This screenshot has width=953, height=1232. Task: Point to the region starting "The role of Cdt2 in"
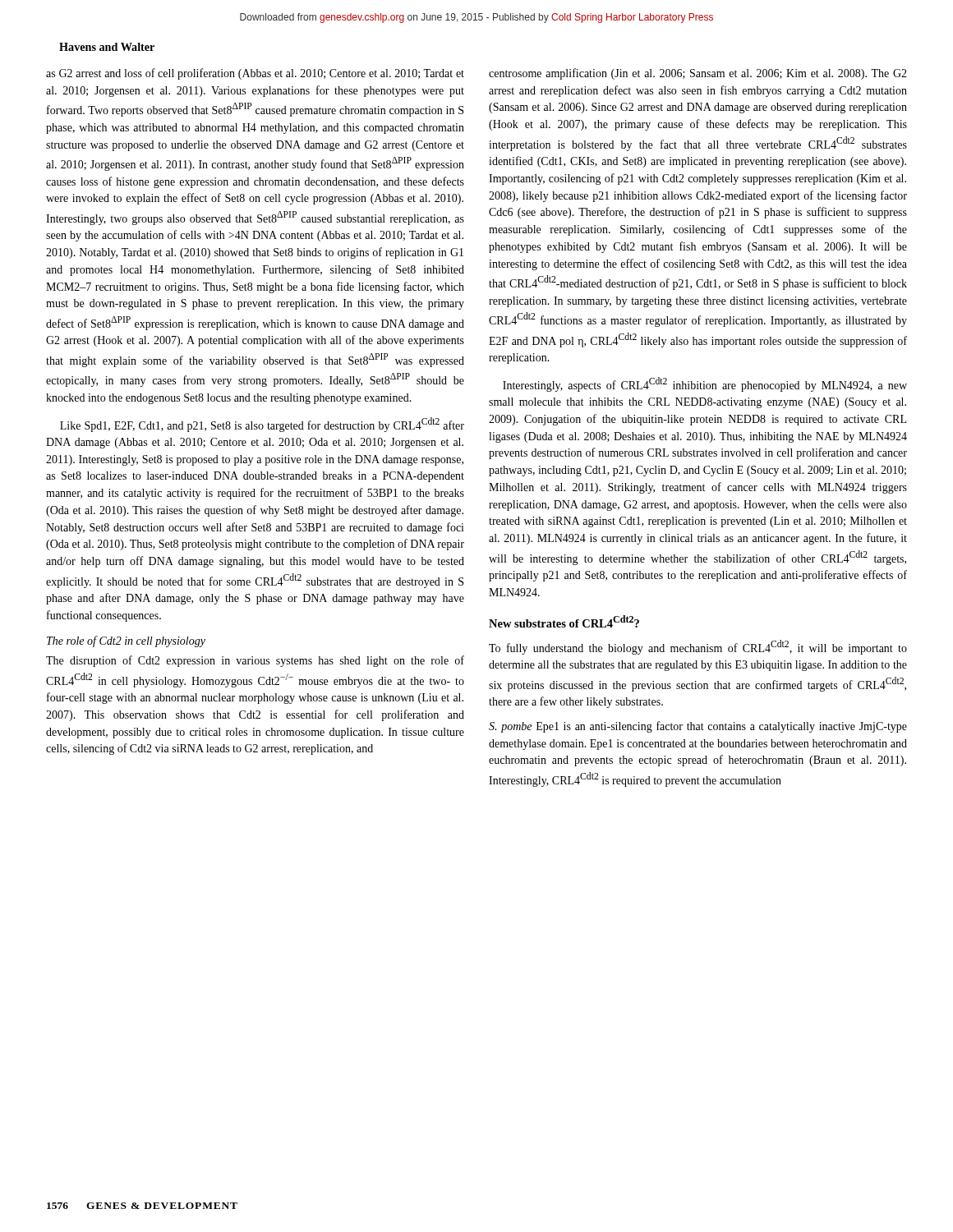126,641
